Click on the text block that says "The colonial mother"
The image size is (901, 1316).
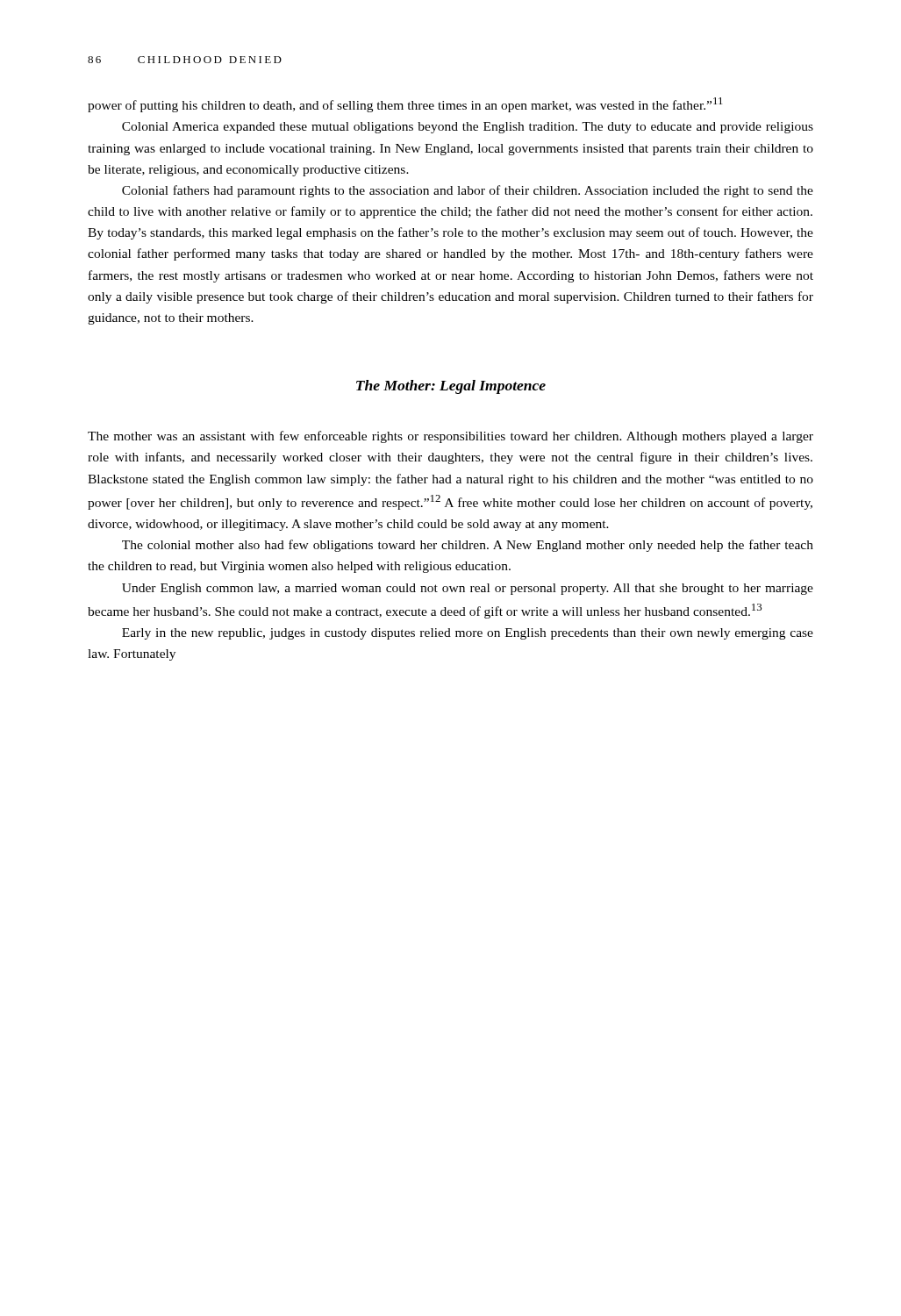click(x=450, y=555)
